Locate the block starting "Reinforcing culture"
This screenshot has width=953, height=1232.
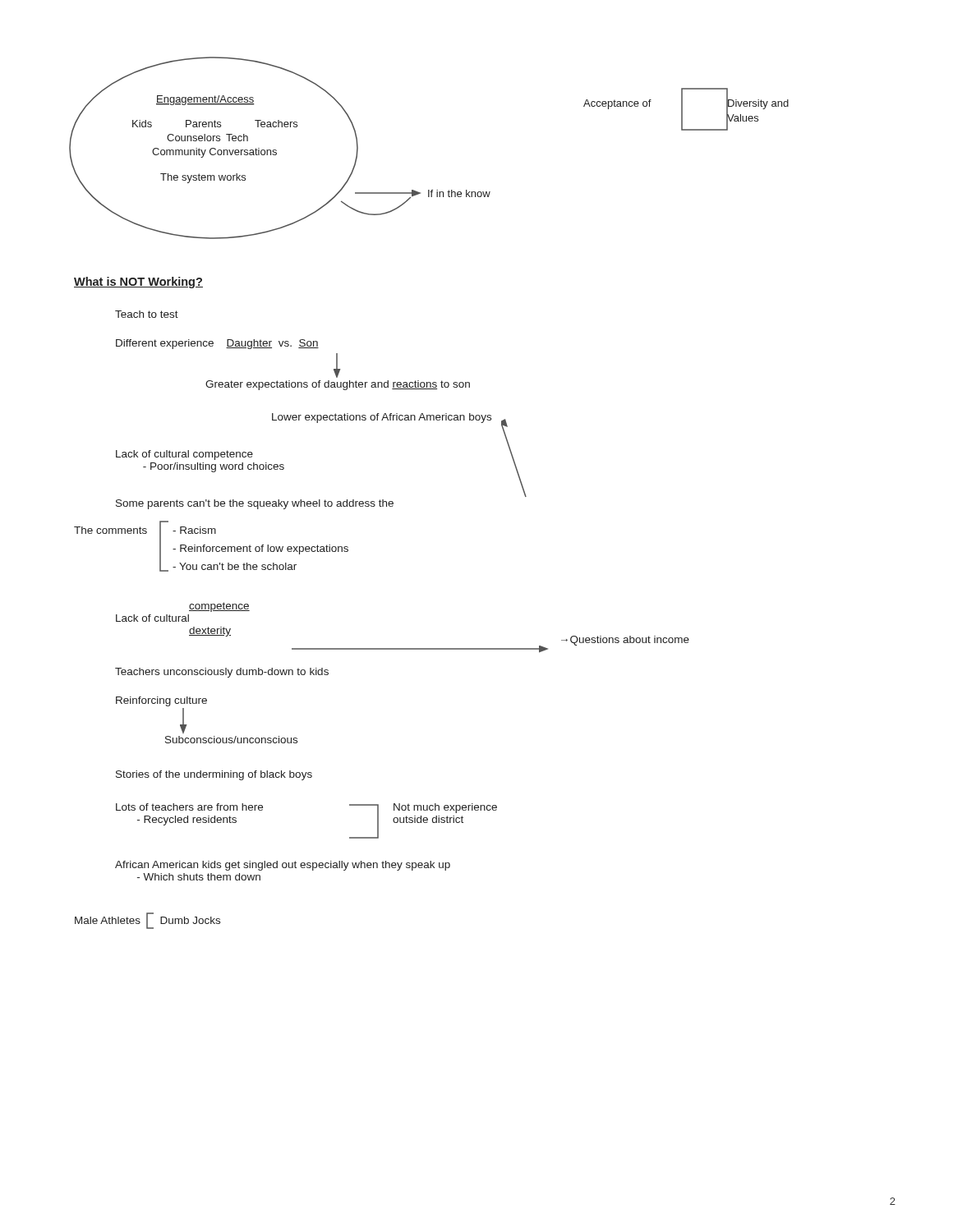coord(161,700)
